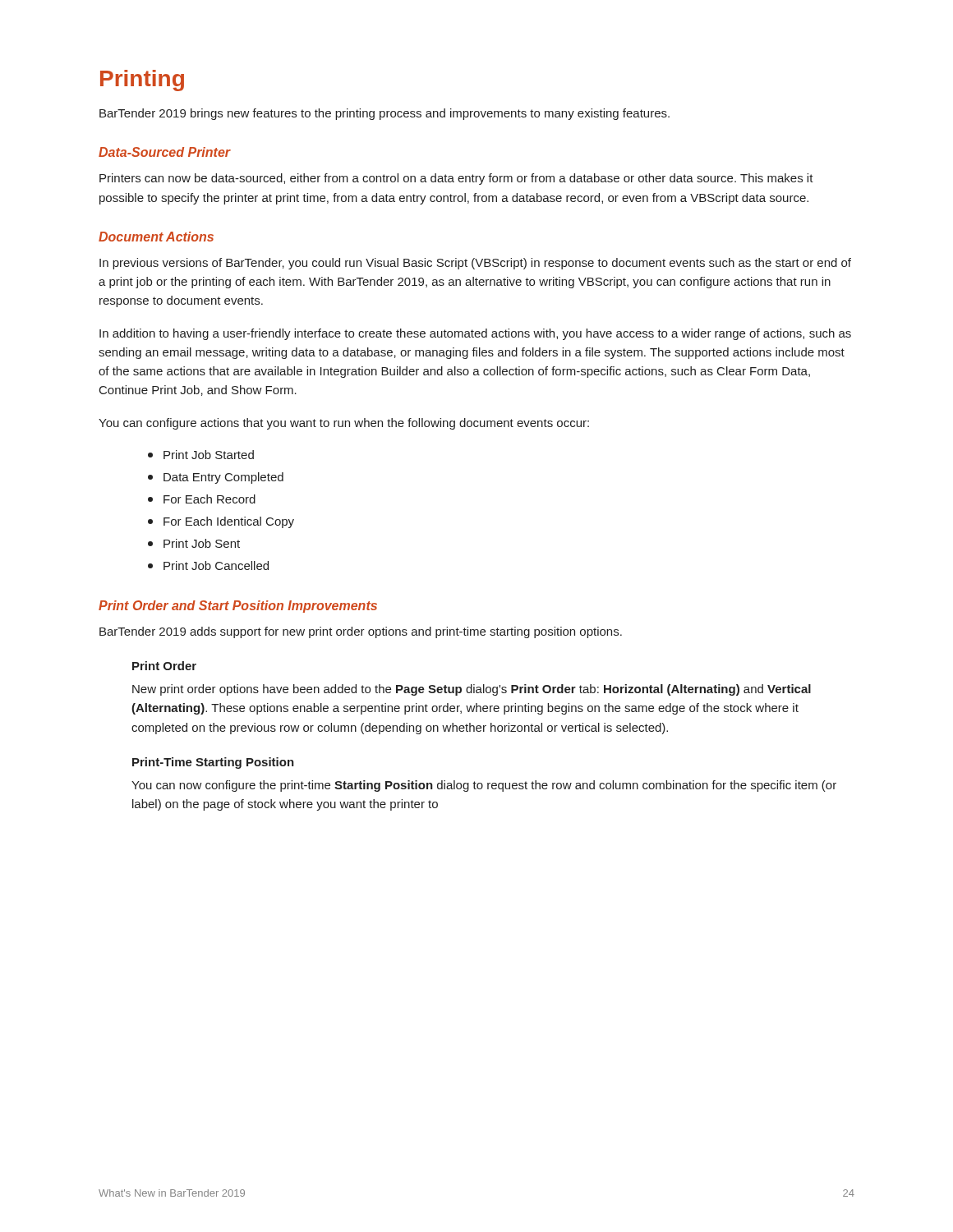953x1232 pixels.
Task: Where is the passage that starts "Printers can now be"?
Action: pyautogui.click(x=456, y=188)
